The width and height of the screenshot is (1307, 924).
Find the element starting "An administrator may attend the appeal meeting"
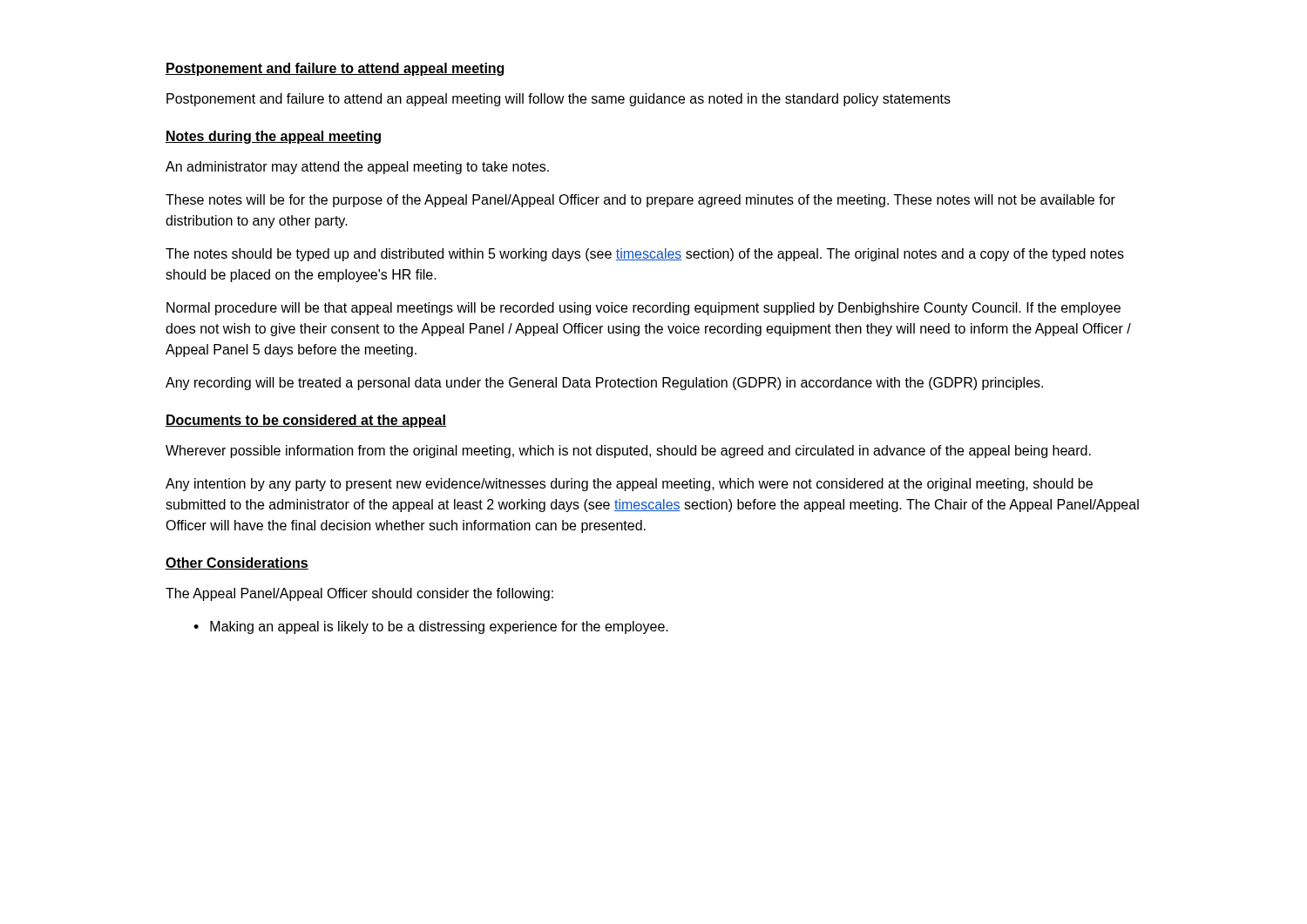pos(358,167)
